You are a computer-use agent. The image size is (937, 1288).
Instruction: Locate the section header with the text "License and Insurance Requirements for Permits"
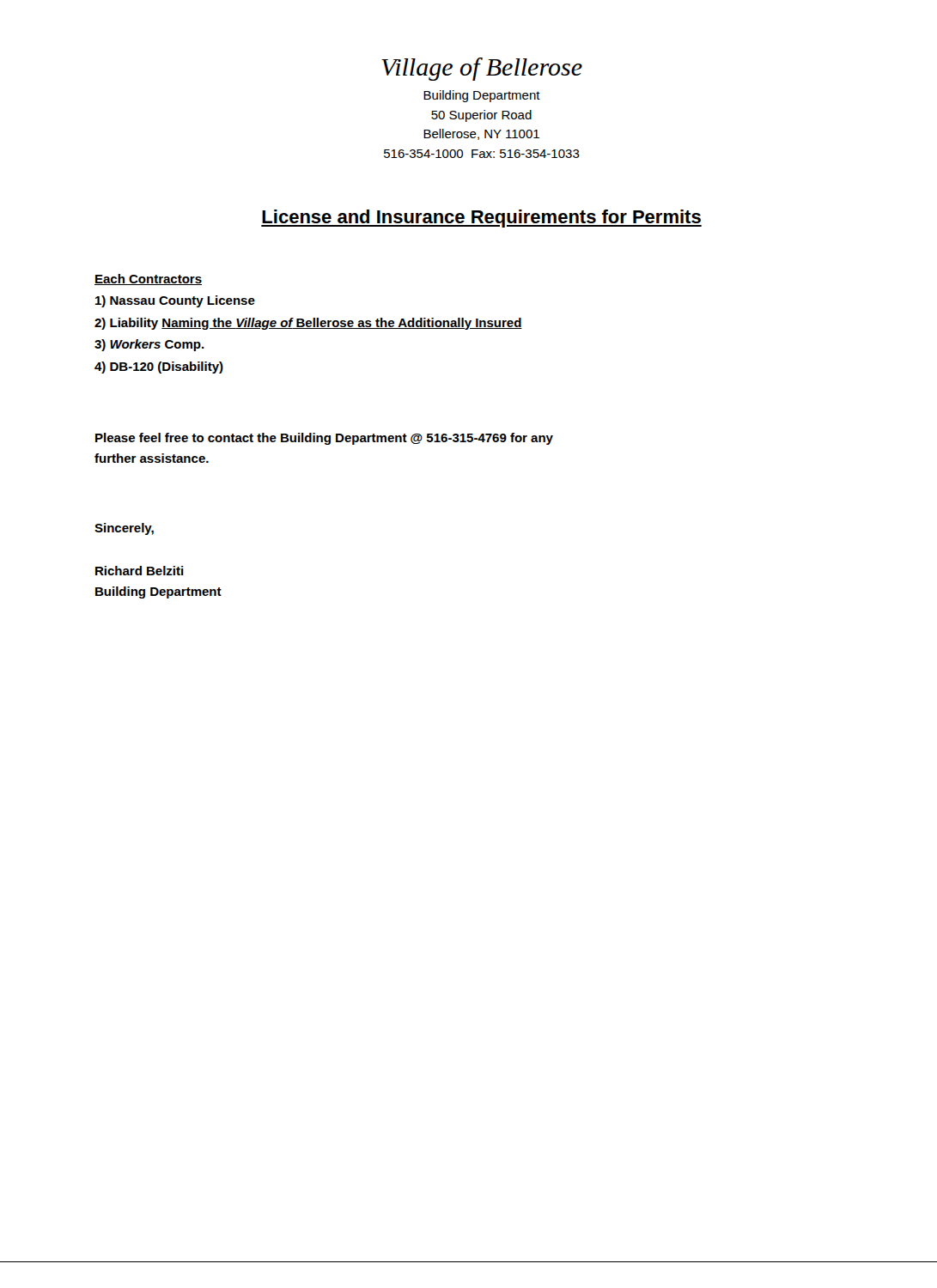481,217
